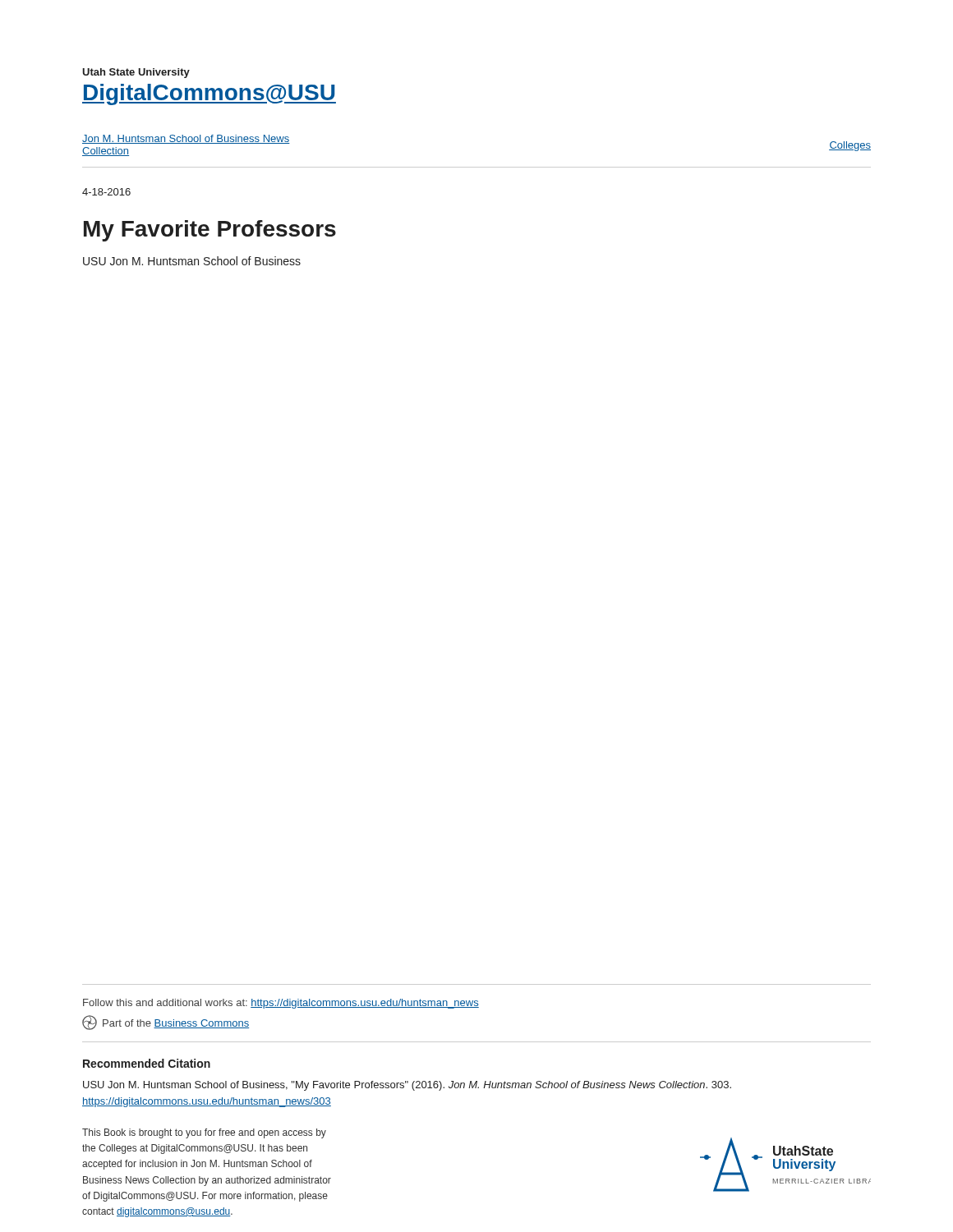The height and width of the screenshot is (1232, 953).
Task: Find the text block that says "Part of the Business"
Action: click(x=175, y=1023)
